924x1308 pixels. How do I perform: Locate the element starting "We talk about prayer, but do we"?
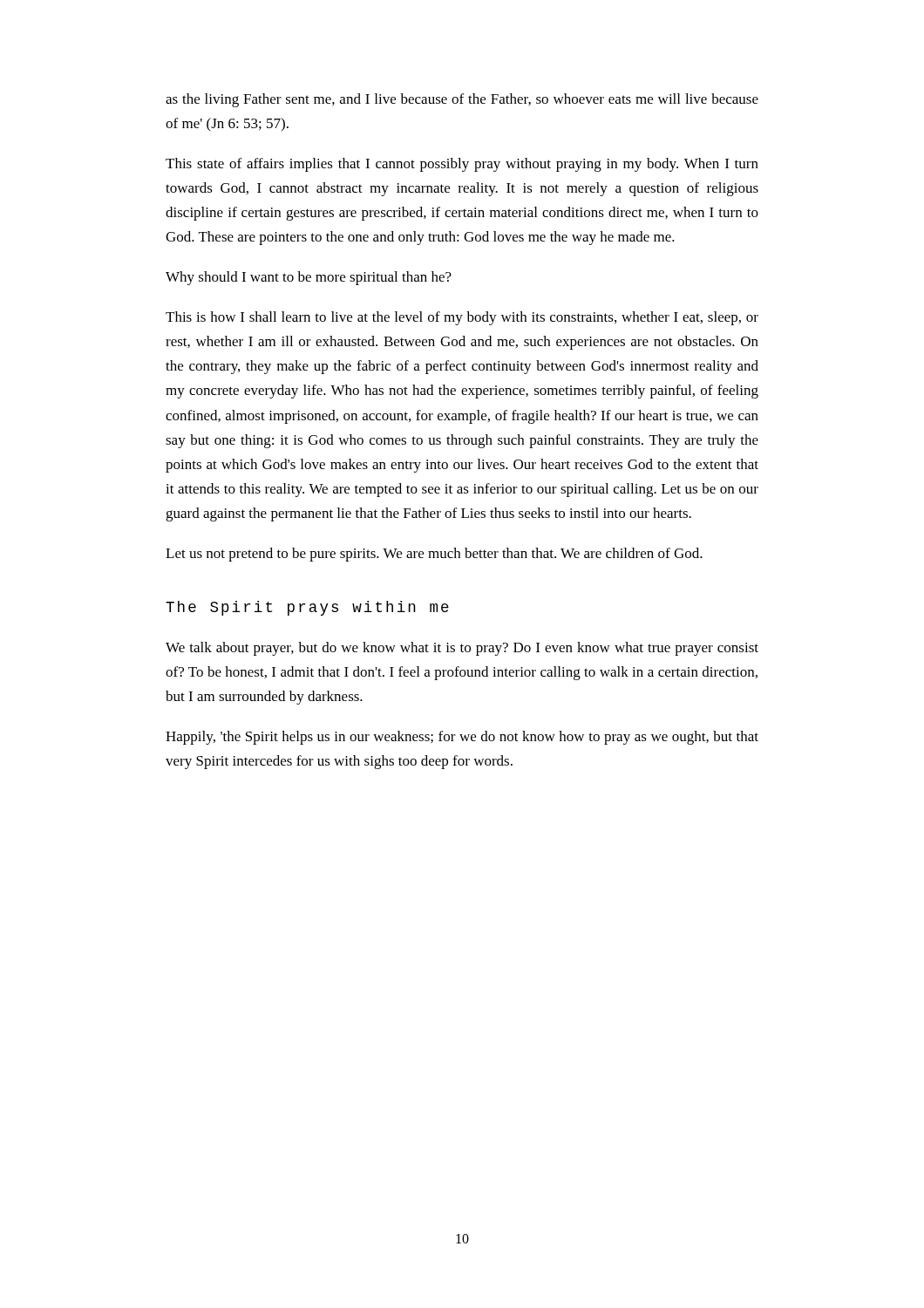(462, 672)
